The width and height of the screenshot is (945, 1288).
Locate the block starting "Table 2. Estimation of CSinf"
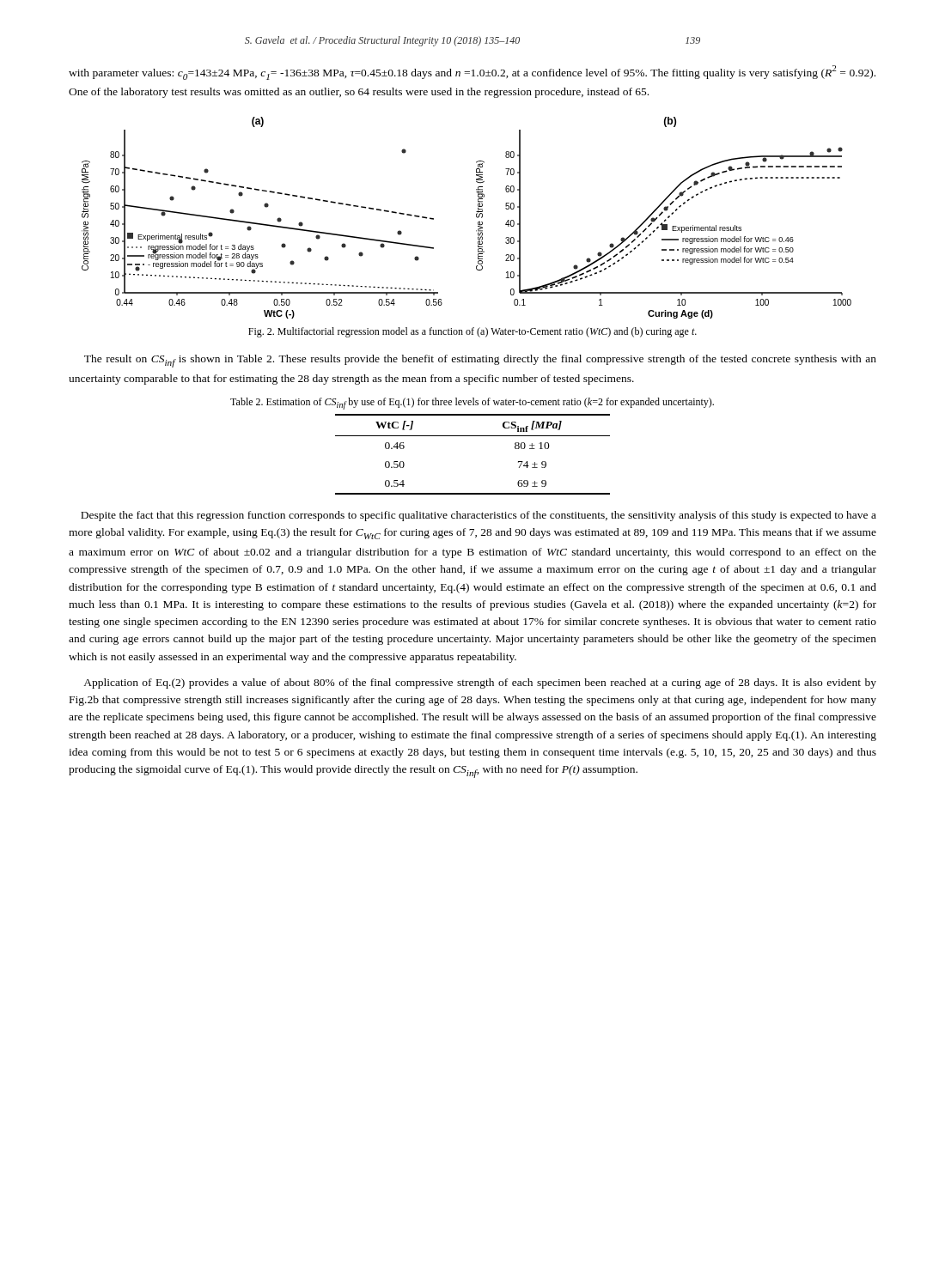(x=472, y=403)
